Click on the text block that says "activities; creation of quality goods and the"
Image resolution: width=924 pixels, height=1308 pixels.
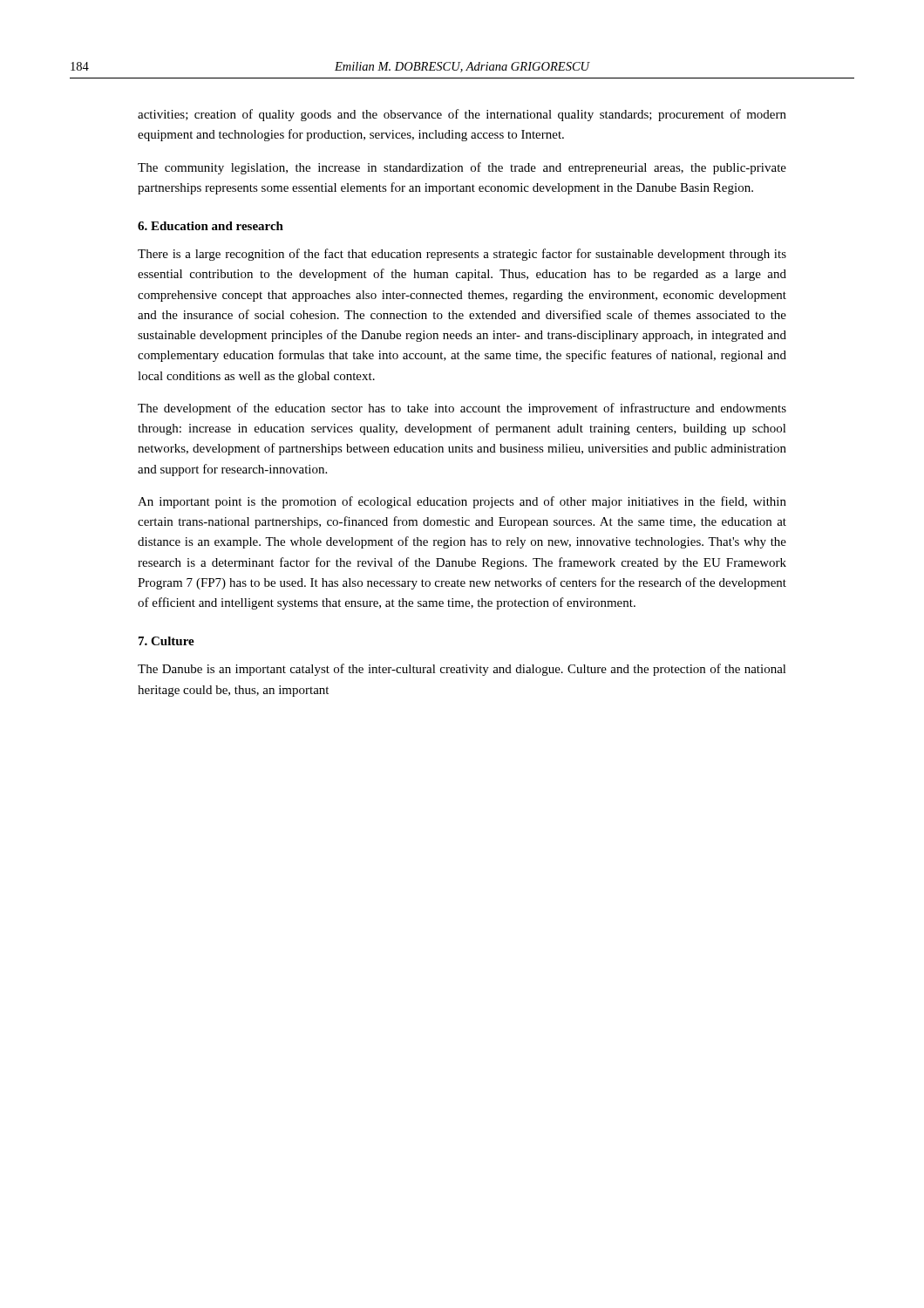[x=462, y=124]
